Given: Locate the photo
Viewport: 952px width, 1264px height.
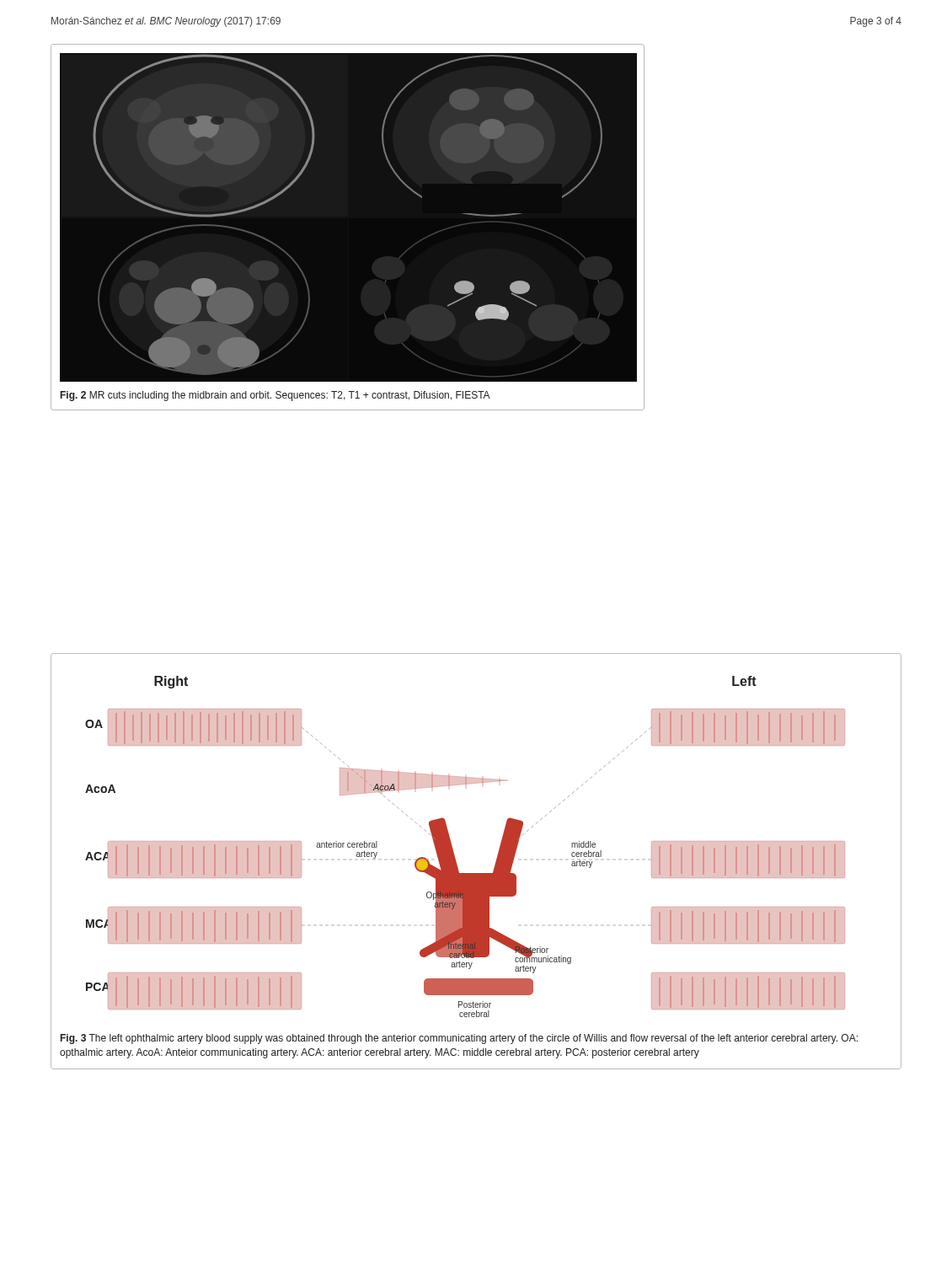Looking at the screenshot, I should click(348, 227).
